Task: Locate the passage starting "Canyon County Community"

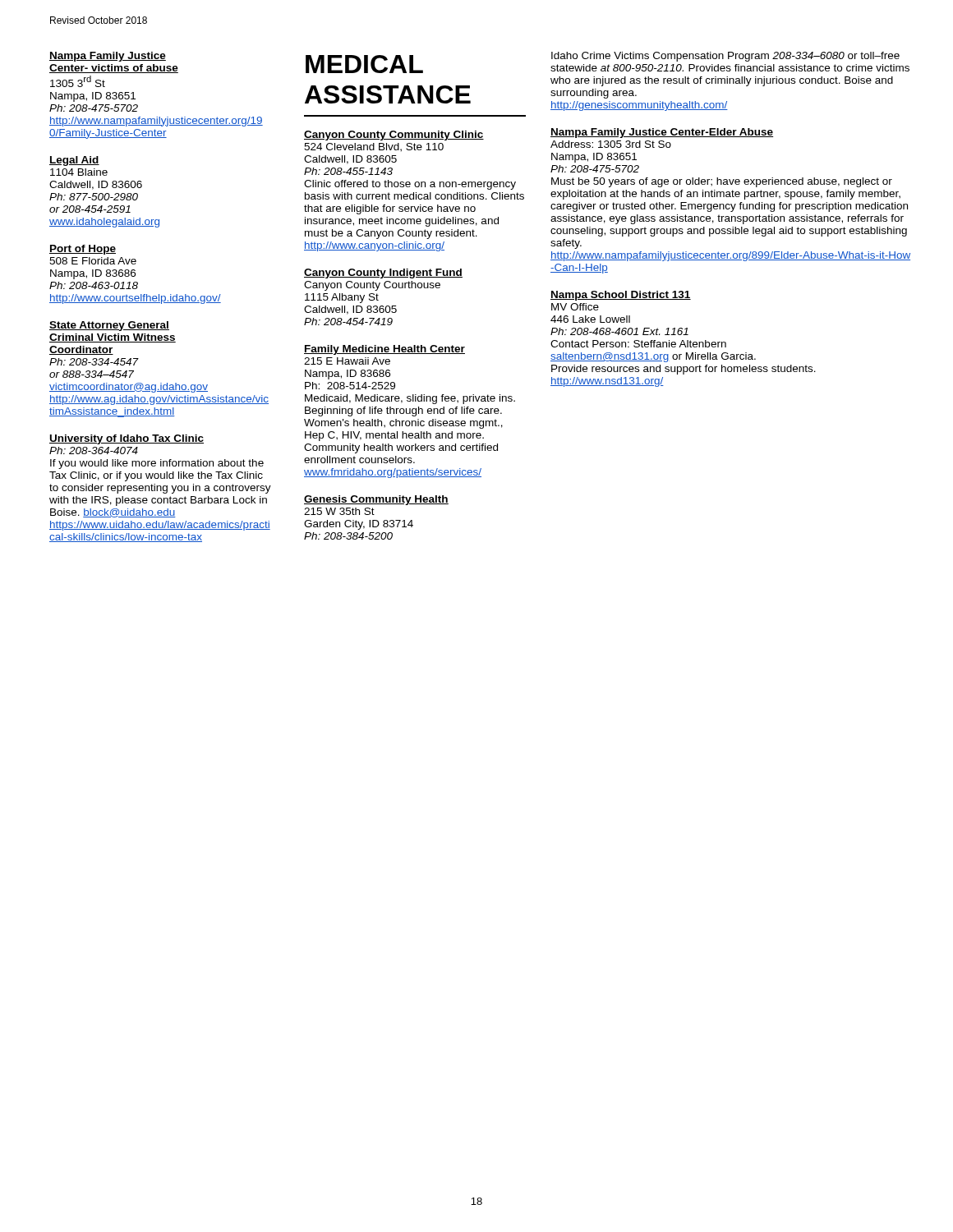Action: pyautogui.click(x=414, y=190)
